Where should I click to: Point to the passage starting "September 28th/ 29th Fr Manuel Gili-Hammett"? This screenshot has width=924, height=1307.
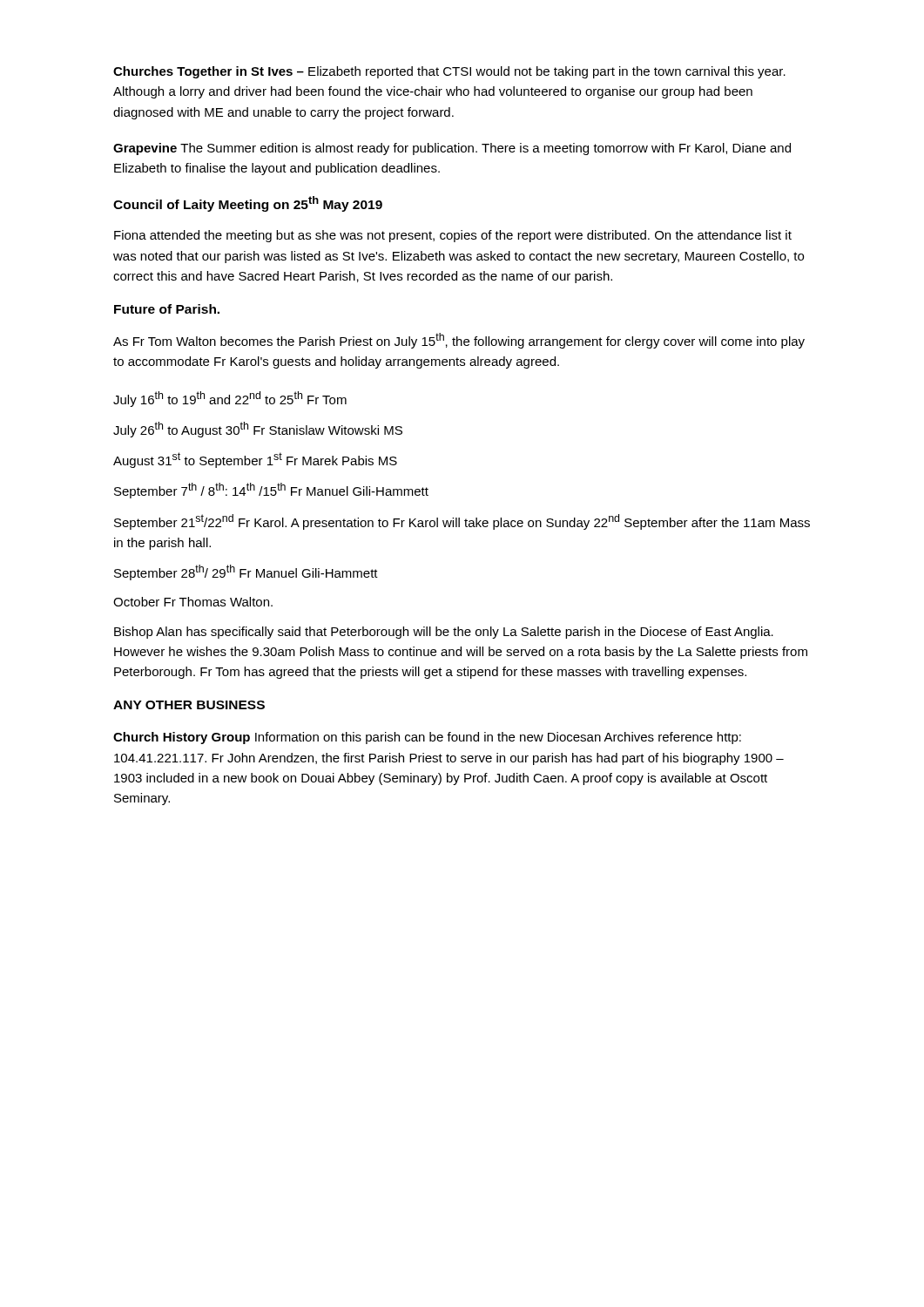pyautogui.click(x=245, y=572)
